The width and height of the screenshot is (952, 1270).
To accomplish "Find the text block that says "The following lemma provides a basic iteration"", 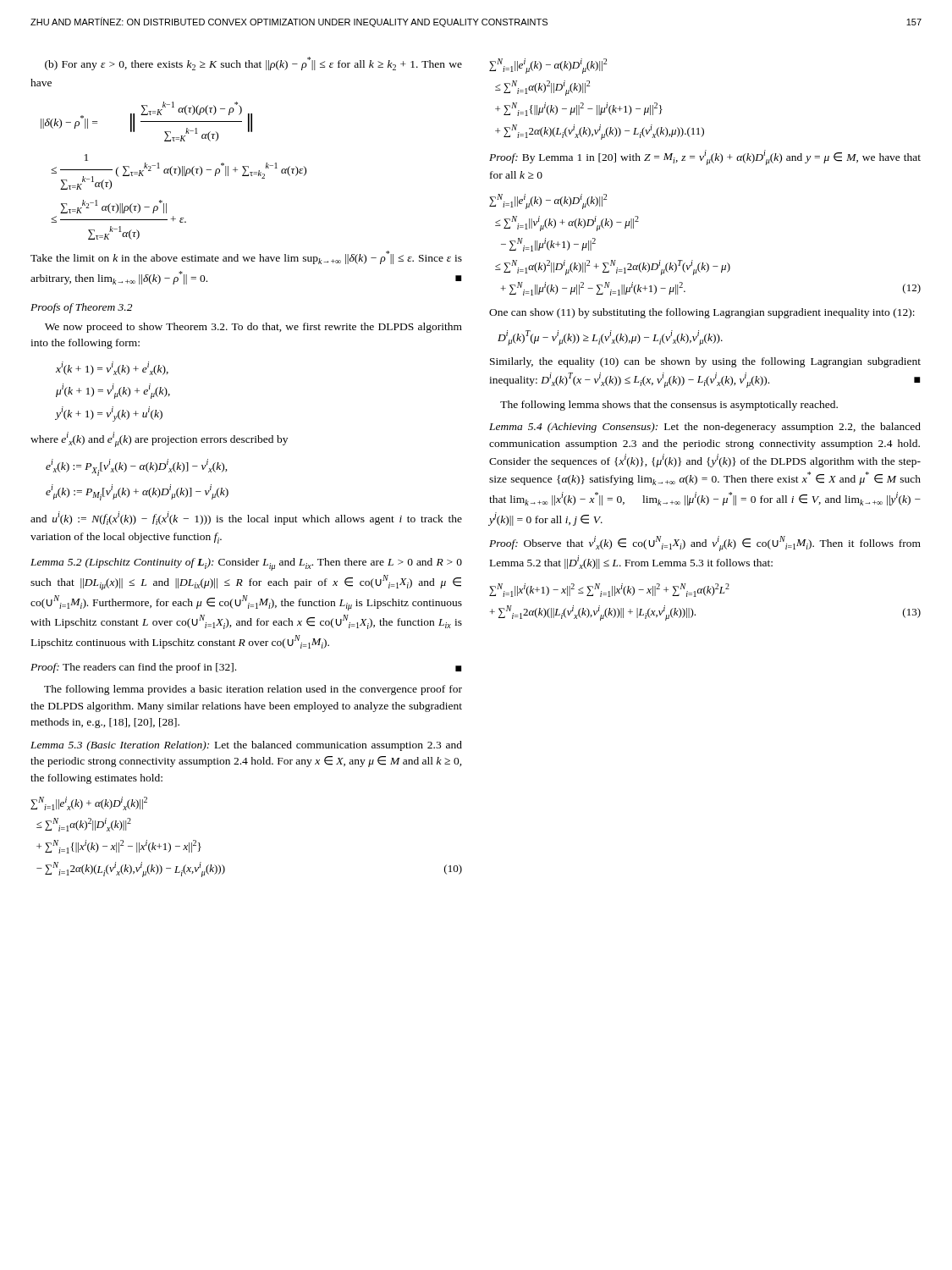I will coord(246,705).
